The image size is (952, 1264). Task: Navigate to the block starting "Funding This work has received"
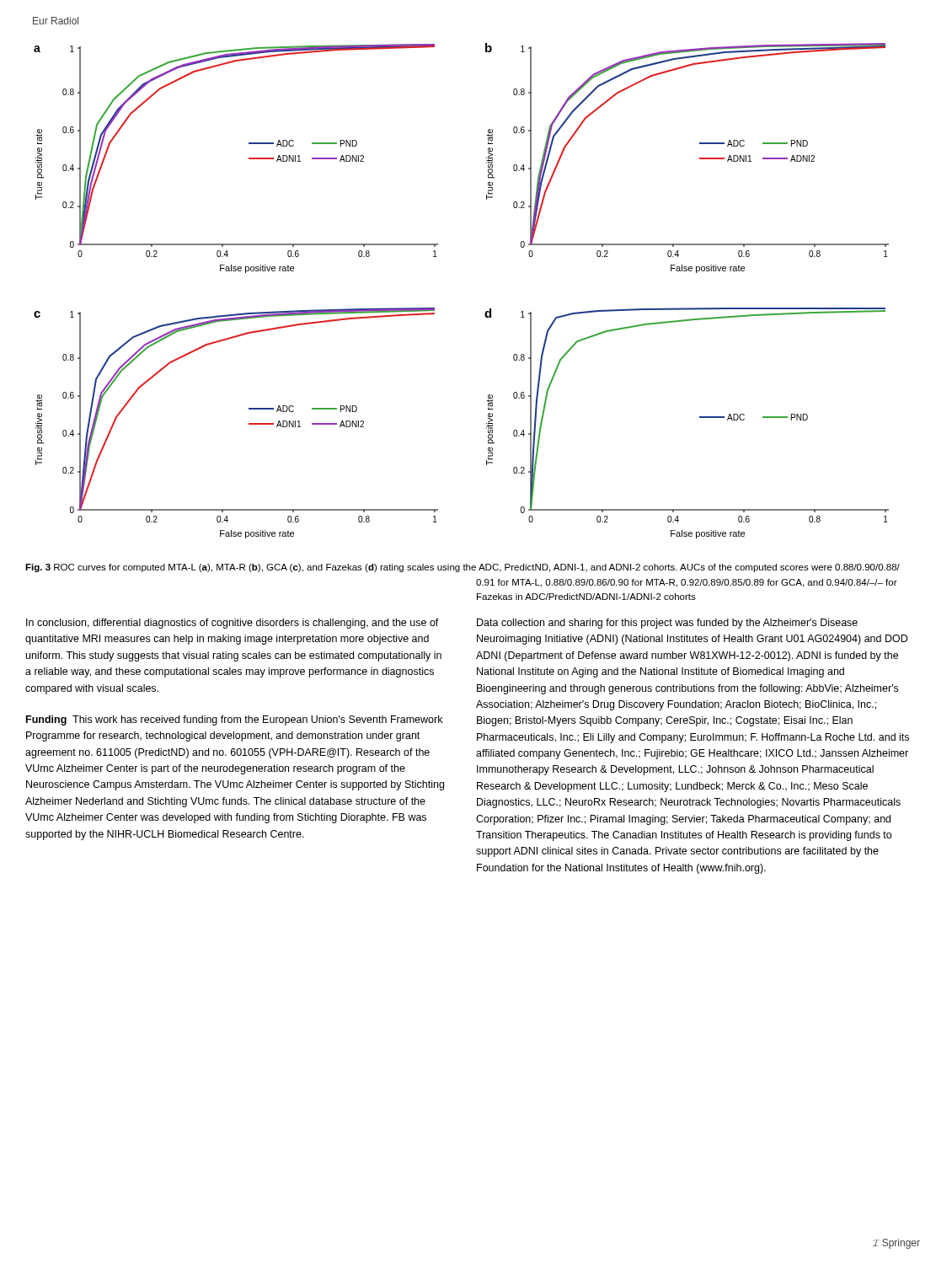pos(235,777)
